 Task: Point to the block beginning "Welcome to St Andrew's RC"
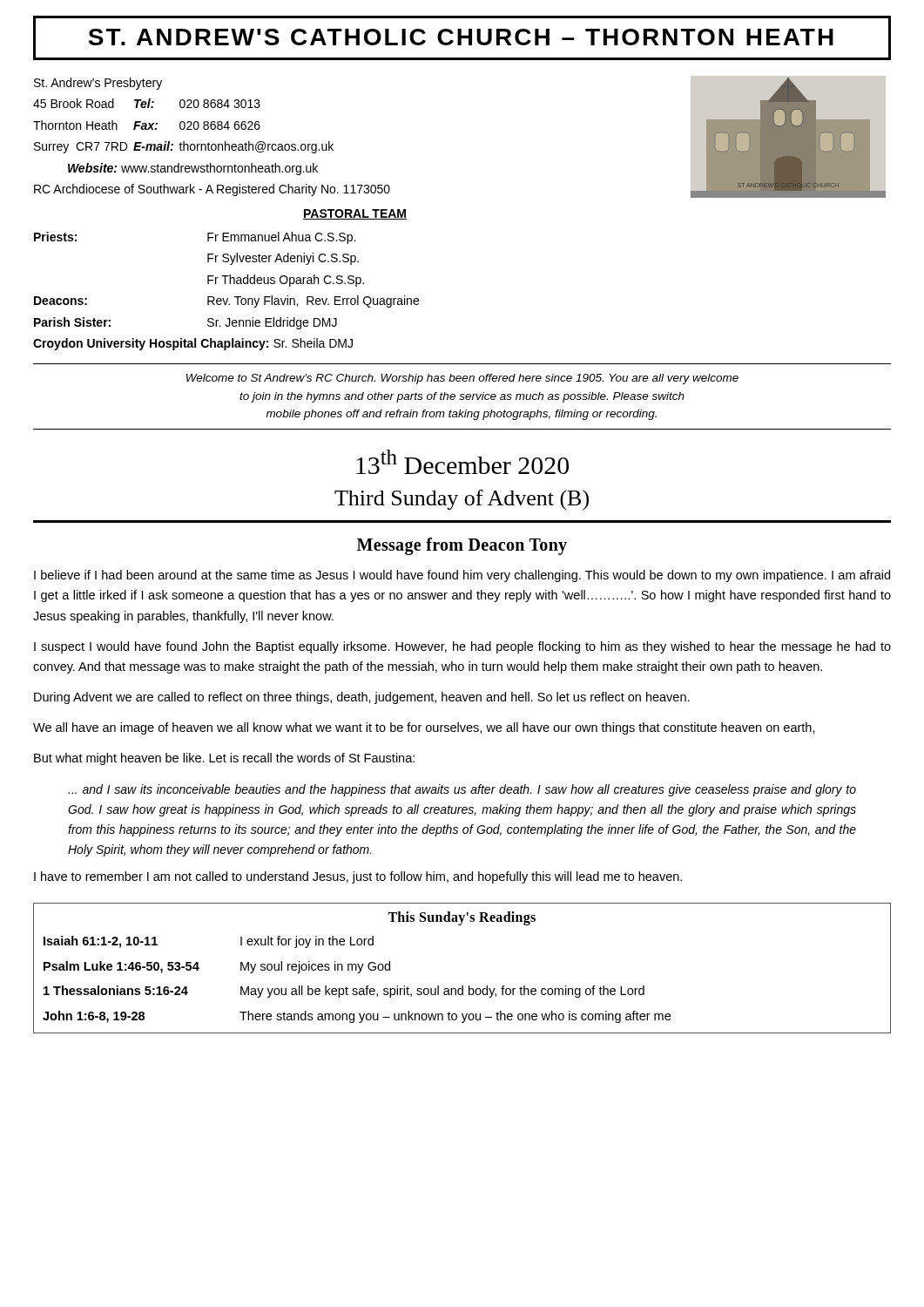tap(462, 396)
